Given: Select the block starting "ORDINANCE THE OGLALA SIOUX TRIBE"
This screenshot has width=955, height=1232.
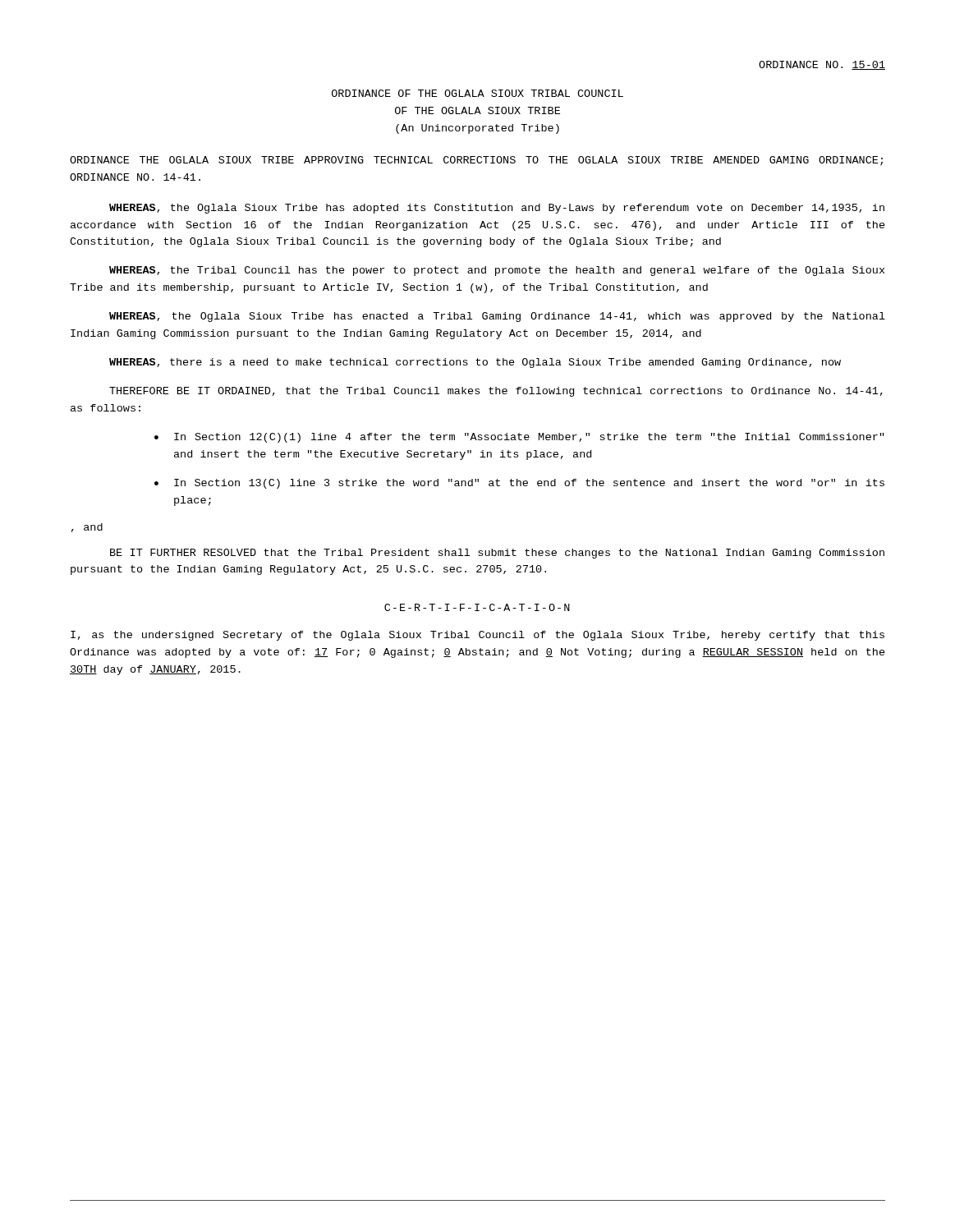Looking at the screenshot, I should 478,169.
